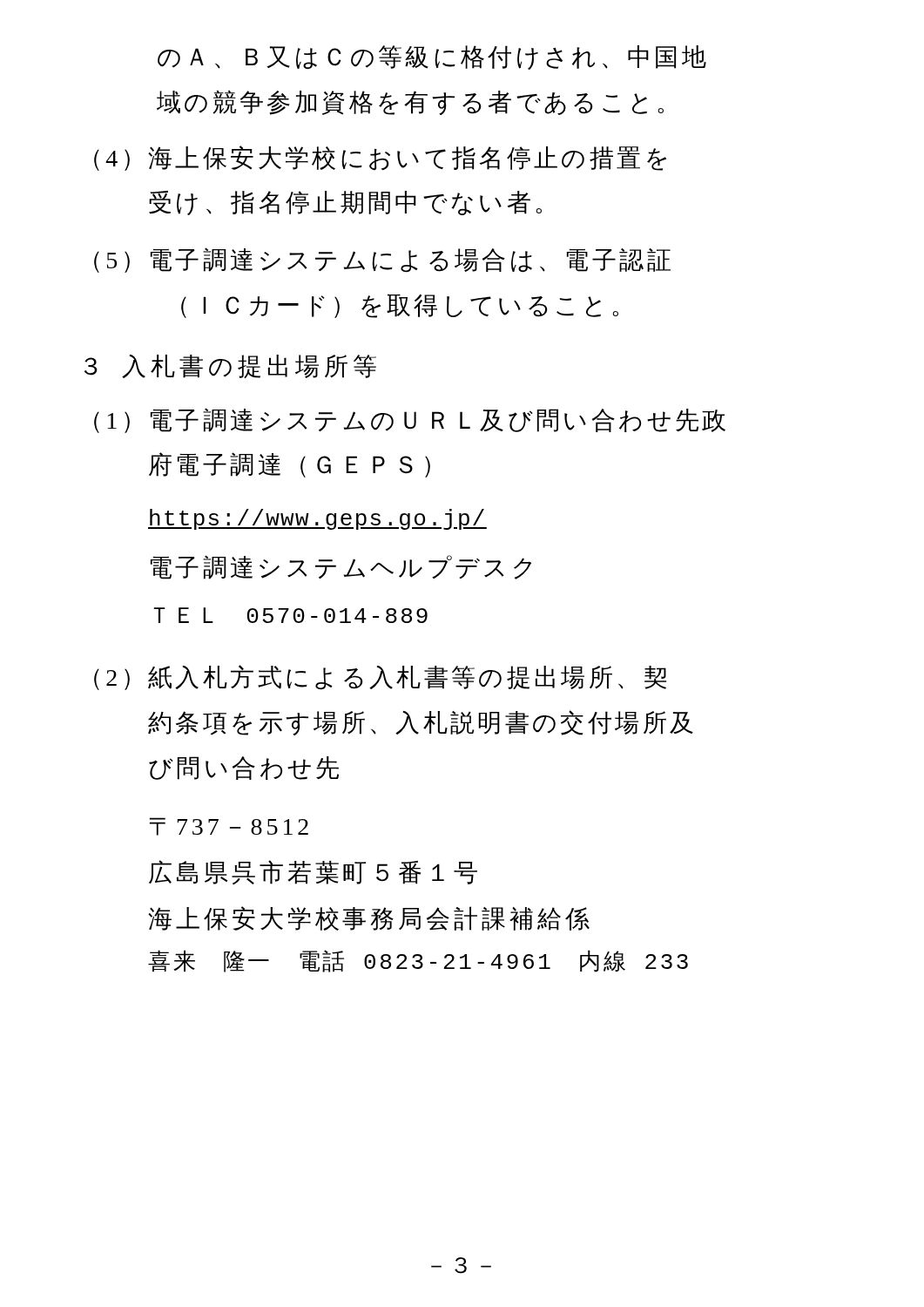Point to "（5） 電子調達システムによる場合は、電子認証 （ＩＣカード）を取得していること。"
The height and width of the screenshot is (1307, 924).
click(x=466, y=283)
